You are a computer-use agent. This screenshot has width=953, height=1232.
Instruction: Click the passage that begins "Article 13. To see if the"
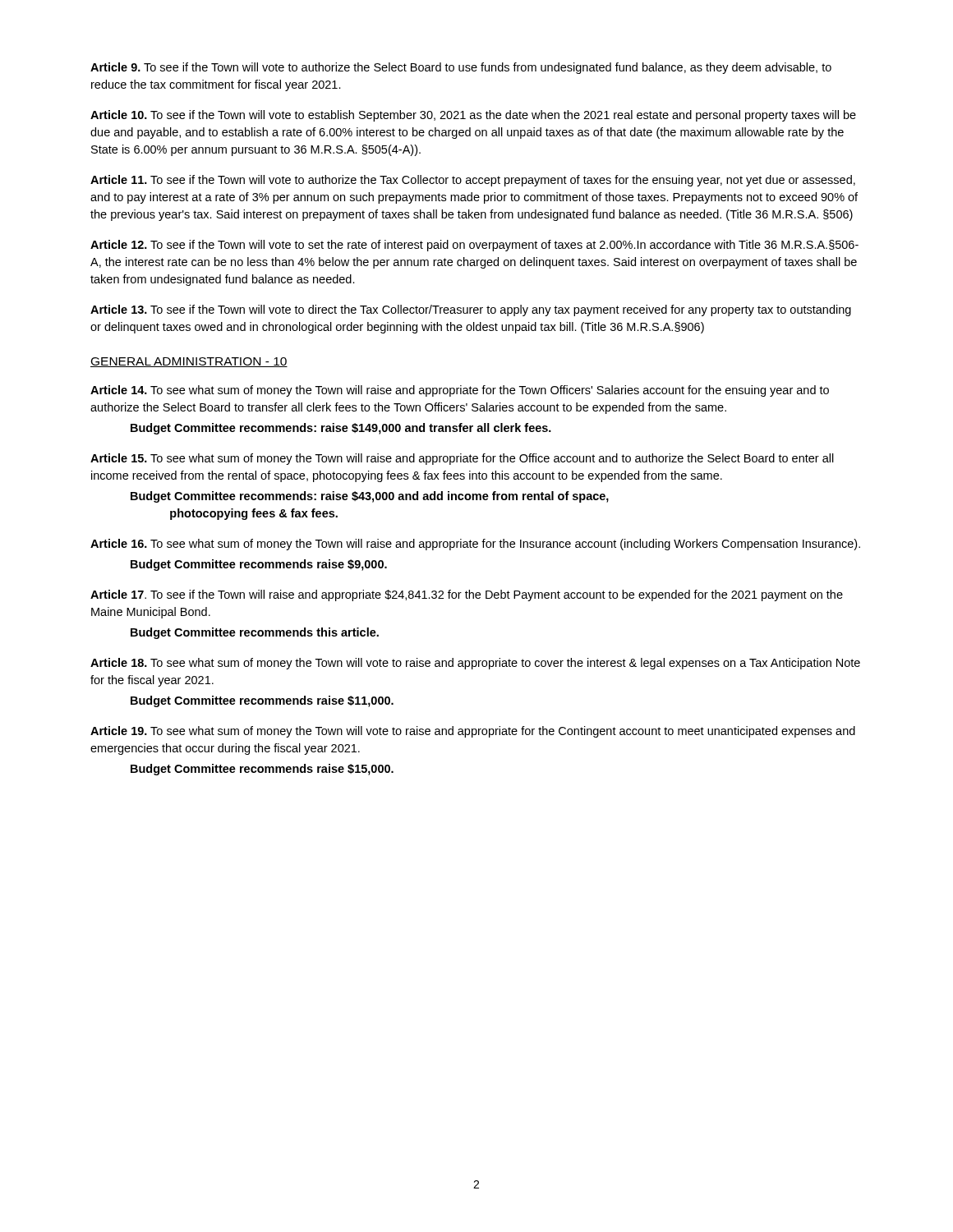click(471, 318)
